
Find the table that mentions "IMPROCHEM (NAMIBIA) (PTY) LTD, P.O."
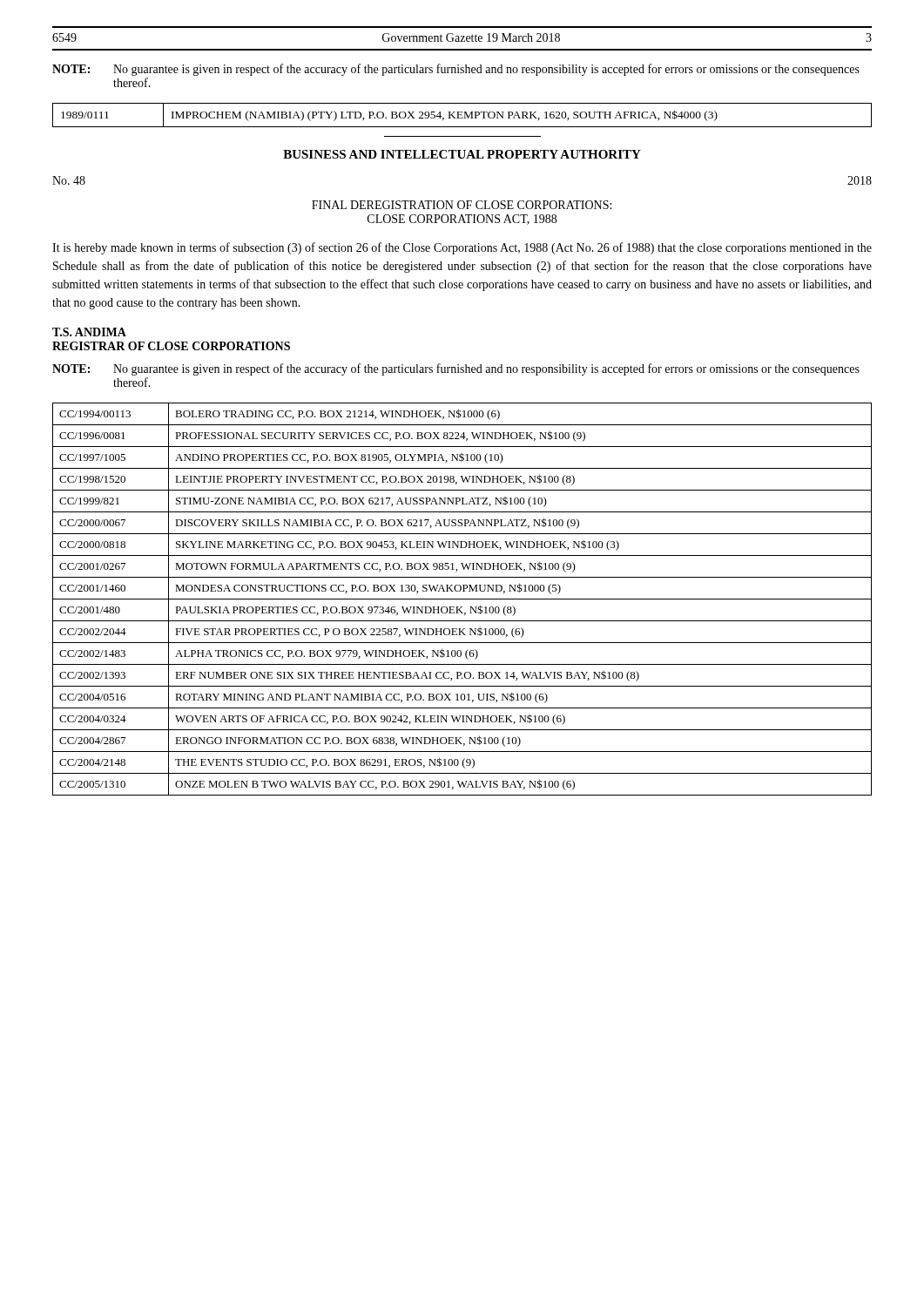click(x=462, y=115)
